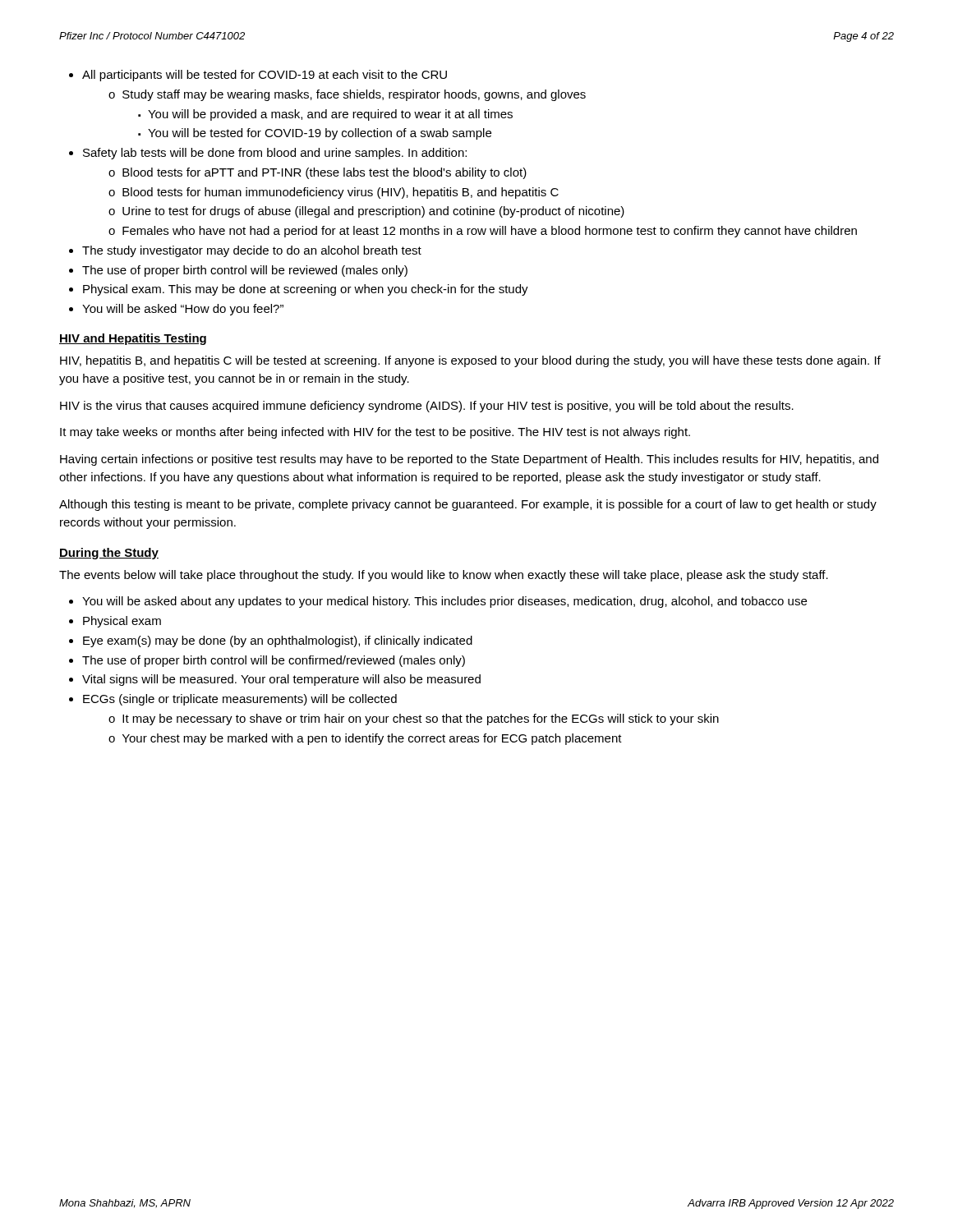Locate the block starting "All participants will be tested"
953x1232 pixels.
click(476, 192)
